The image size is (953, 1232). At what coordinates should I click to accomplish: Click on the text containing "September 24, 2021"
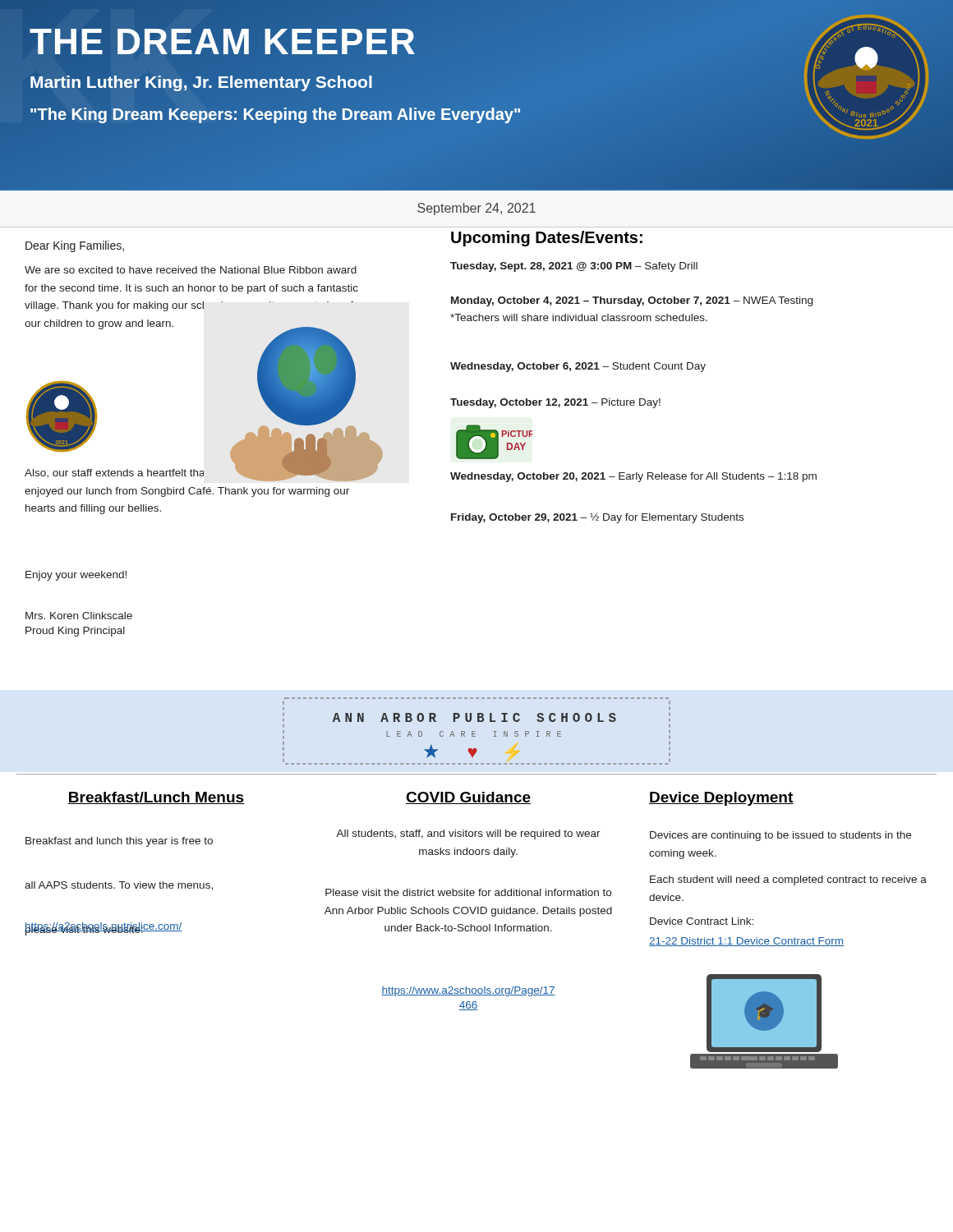click(476, 209)
